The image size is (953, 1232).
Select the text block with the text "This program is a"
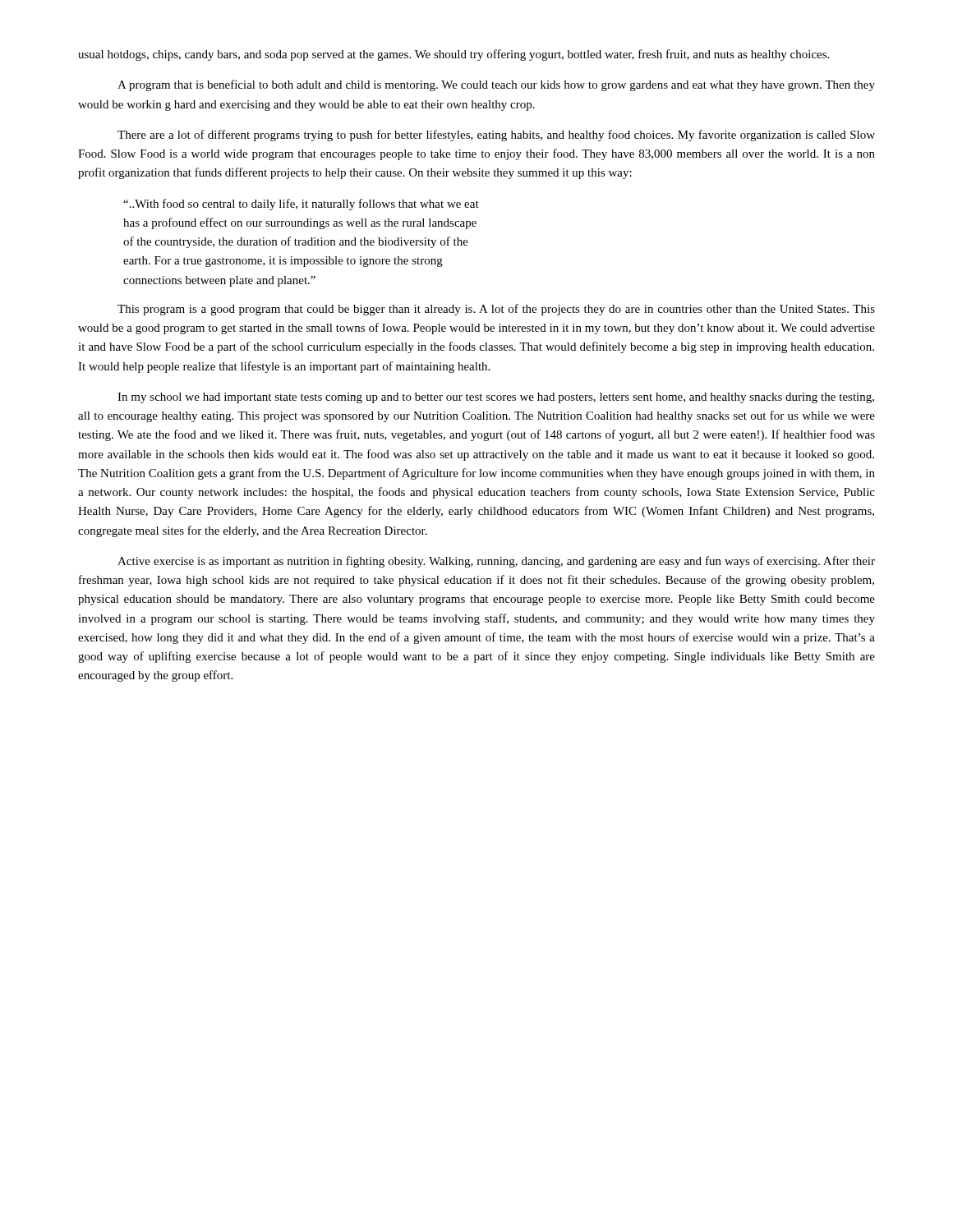(476, 338)
